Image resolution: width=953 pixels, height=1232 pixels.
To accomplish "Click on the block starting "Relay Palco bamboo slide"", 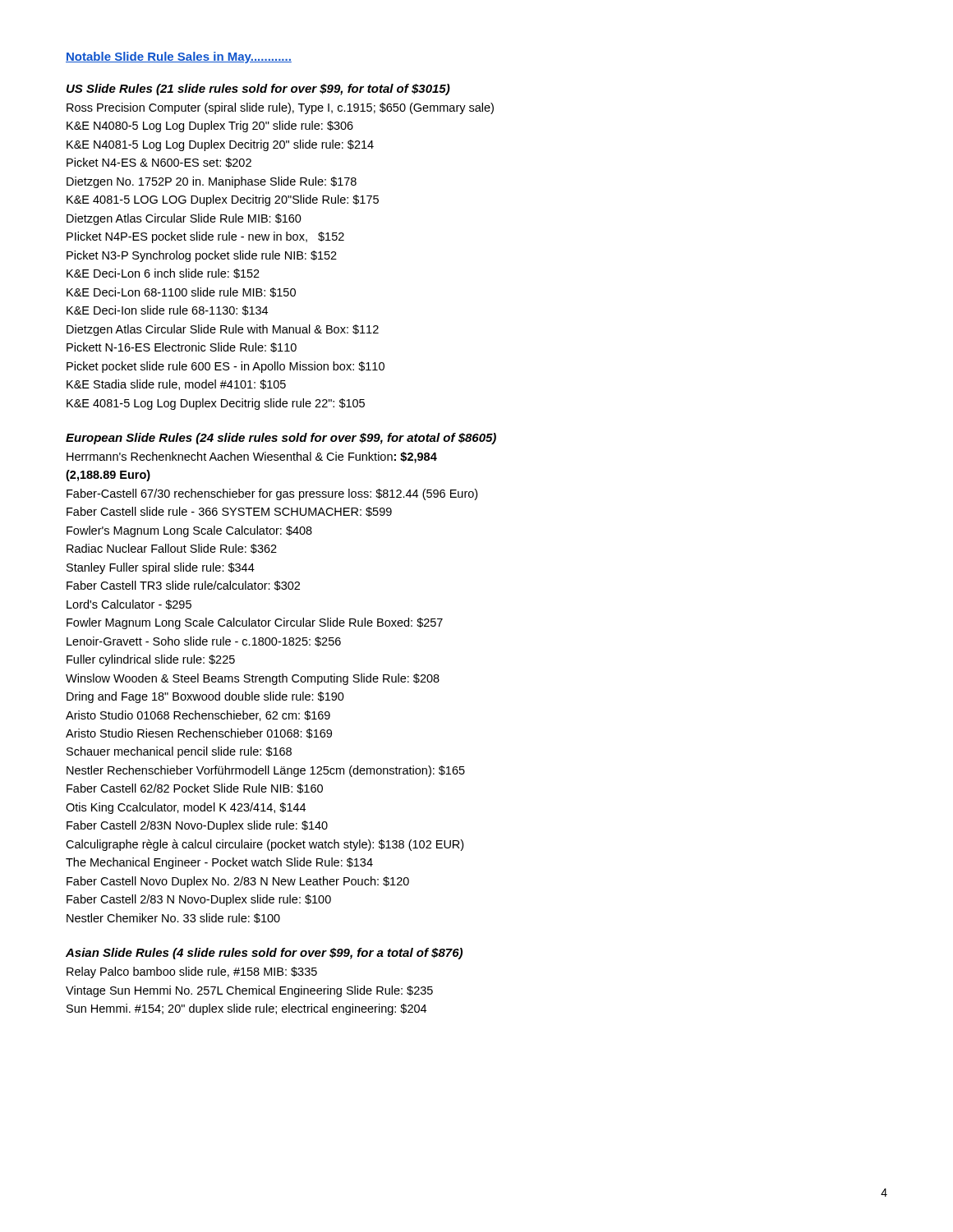I will tap(192, 972).
